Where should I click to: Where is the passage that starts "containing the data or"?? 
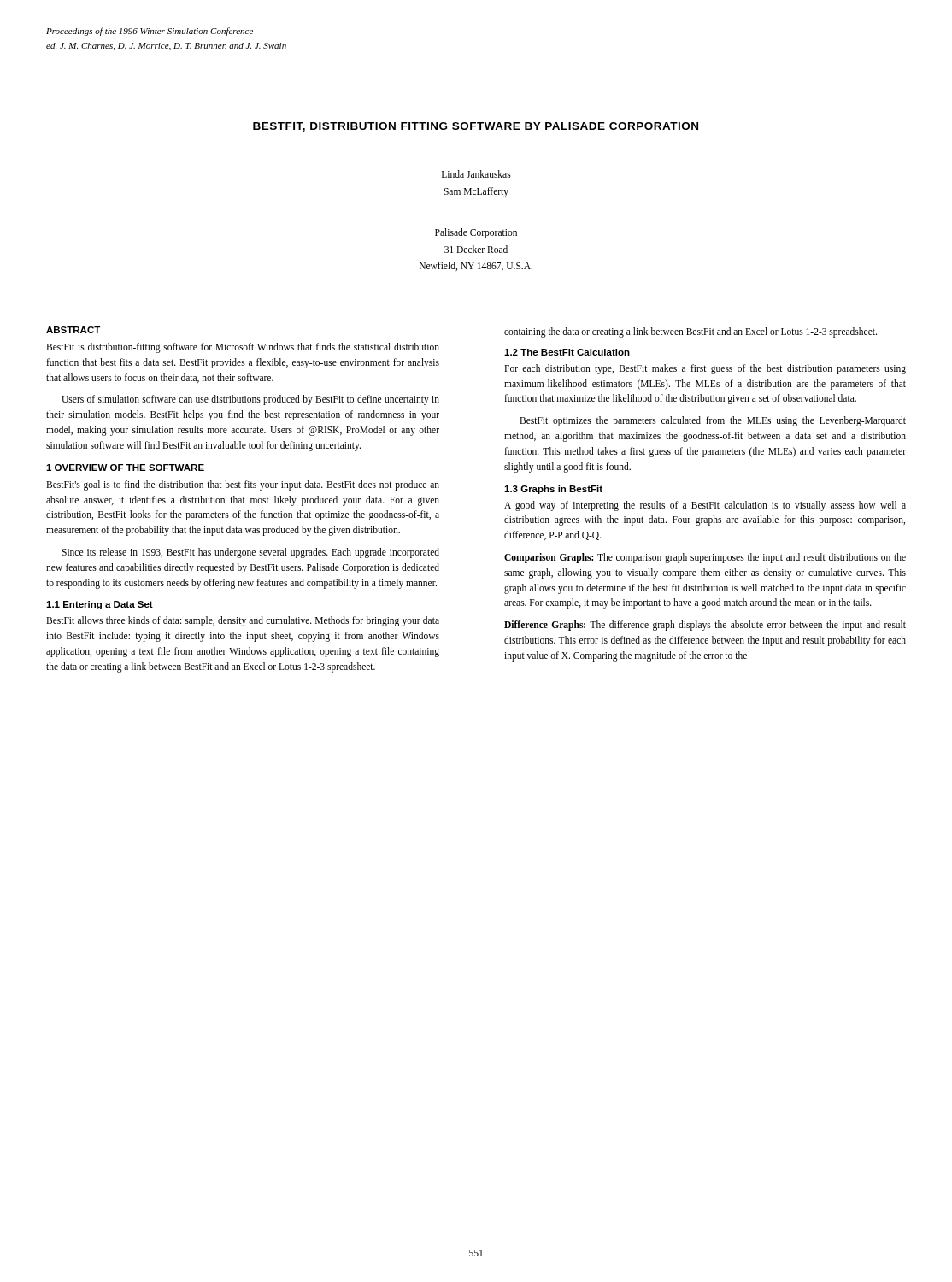point(705,332)
